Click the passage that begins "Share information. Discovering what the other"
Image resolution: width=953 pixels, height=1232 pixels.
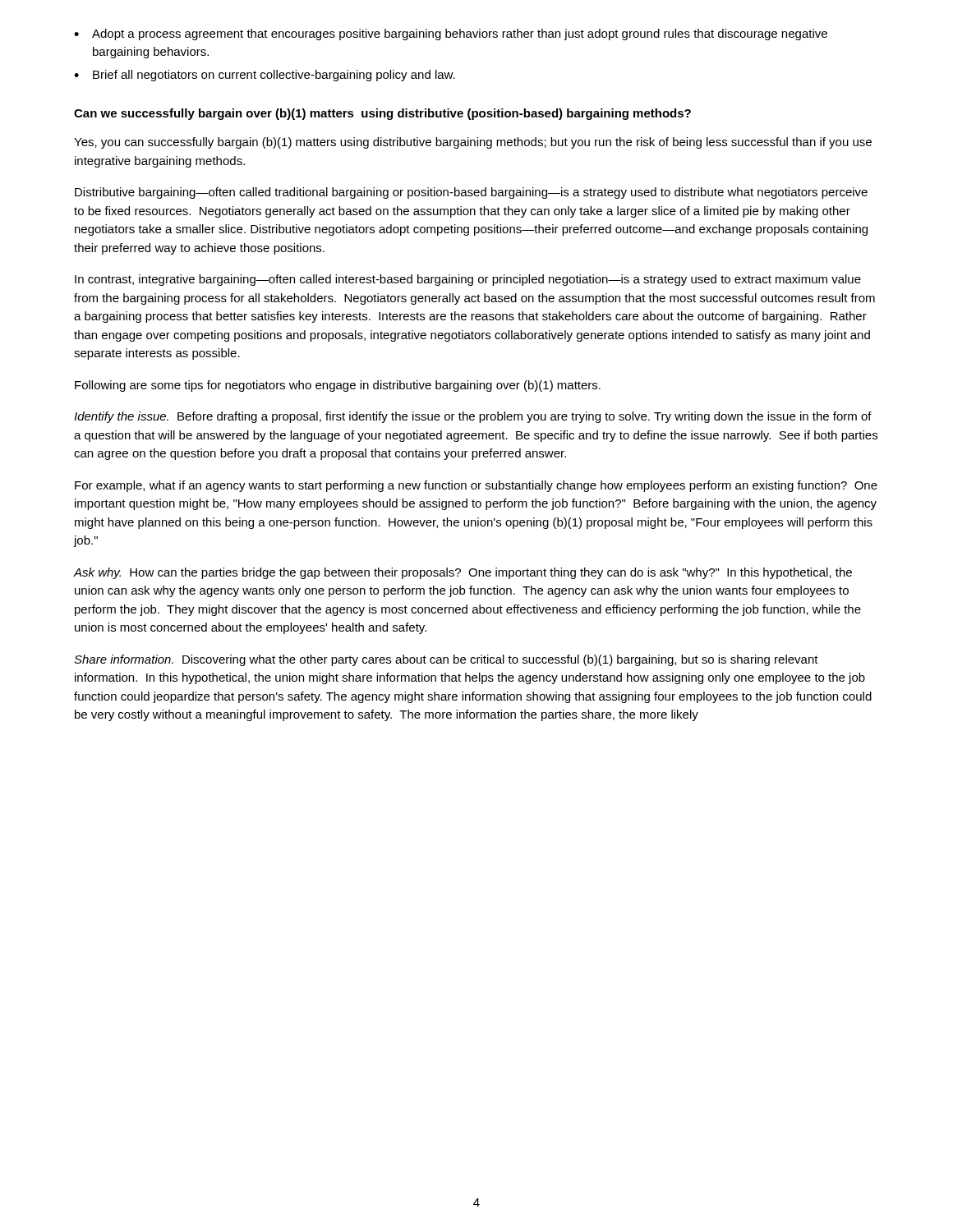pos(473,687)
